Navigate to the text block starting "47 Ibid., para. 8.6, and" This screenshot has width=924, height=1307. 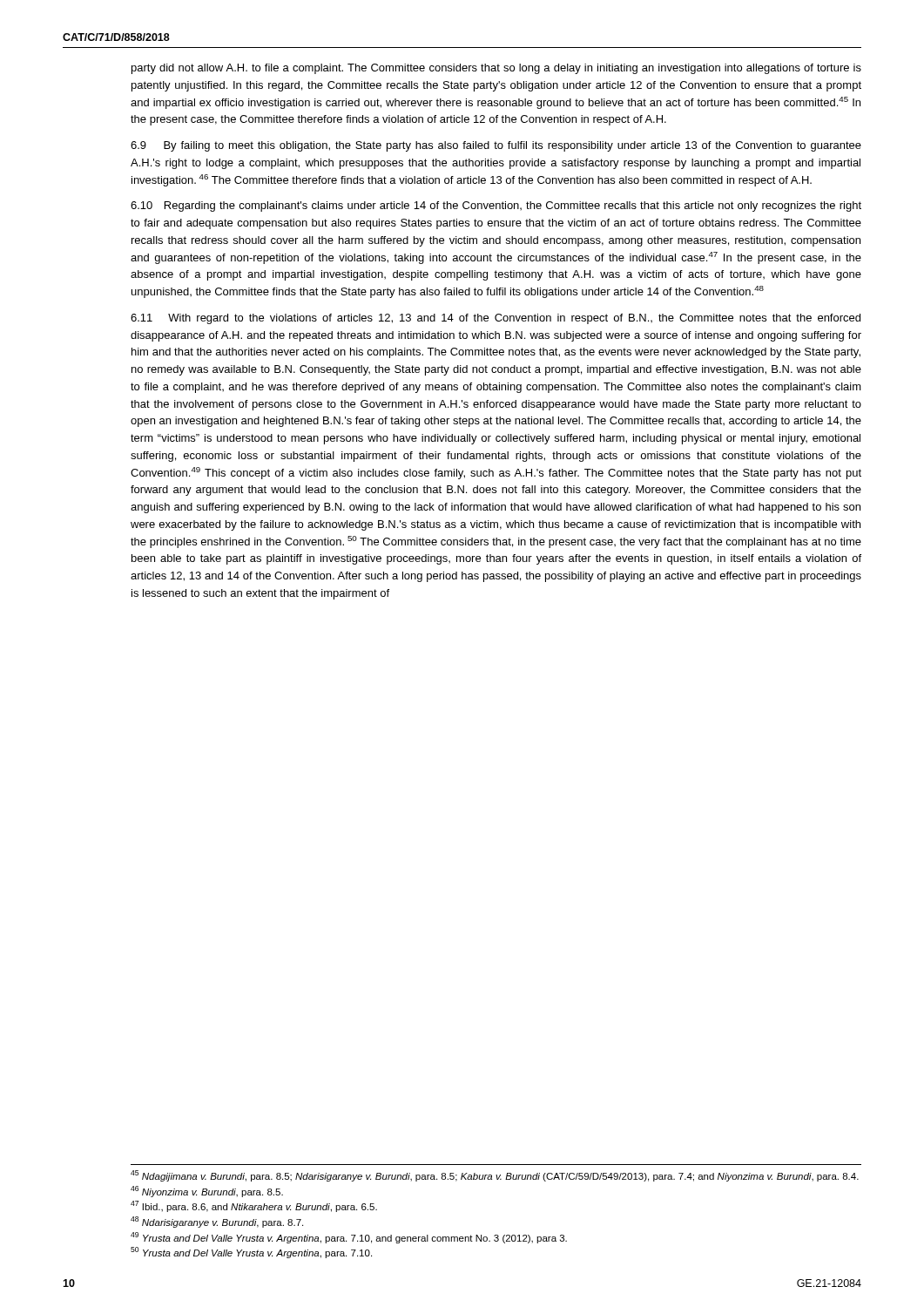pos(254,1206)
